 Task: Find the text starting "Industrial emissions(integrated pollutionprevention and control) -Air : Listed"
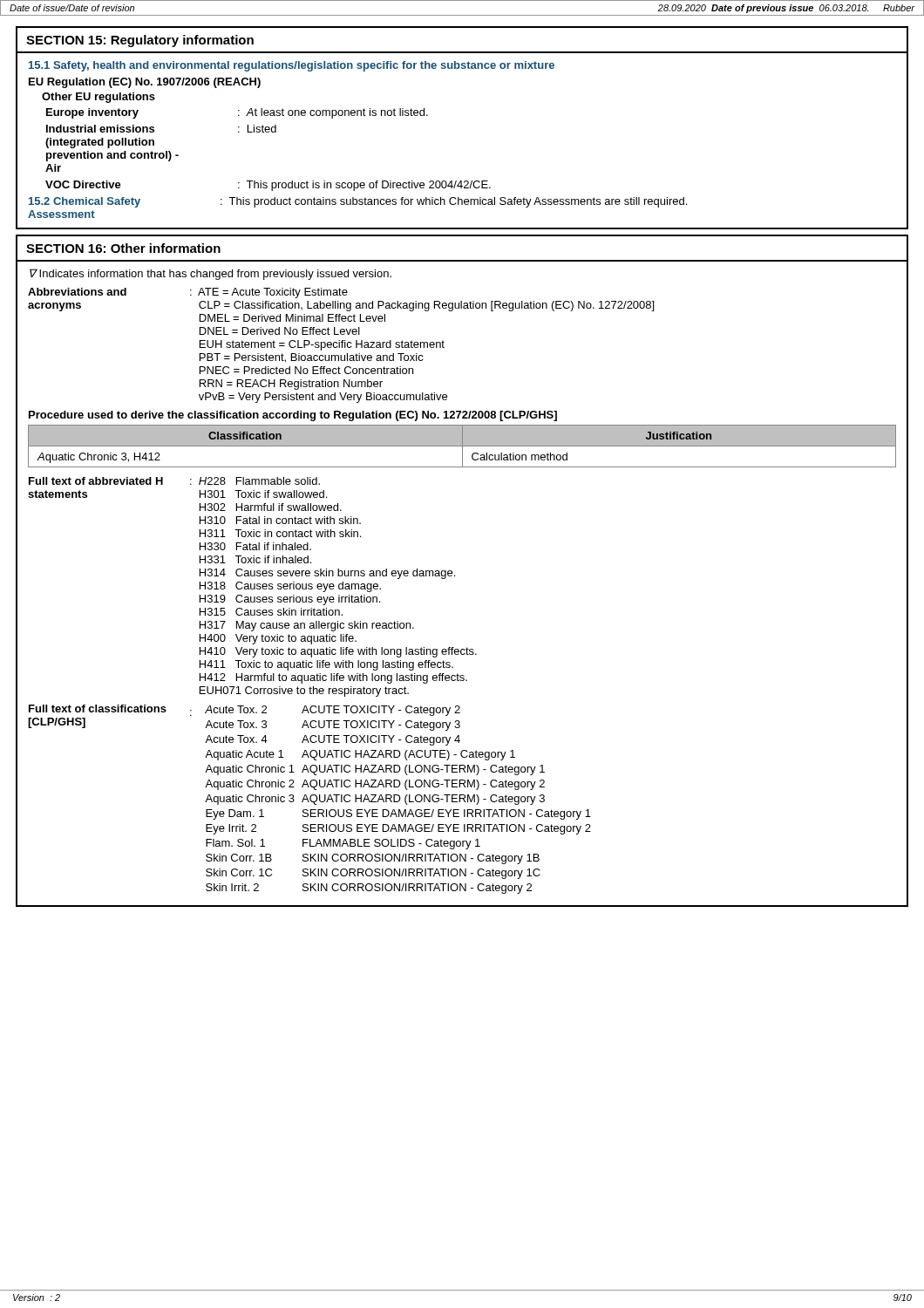click(x=161, y=148)
